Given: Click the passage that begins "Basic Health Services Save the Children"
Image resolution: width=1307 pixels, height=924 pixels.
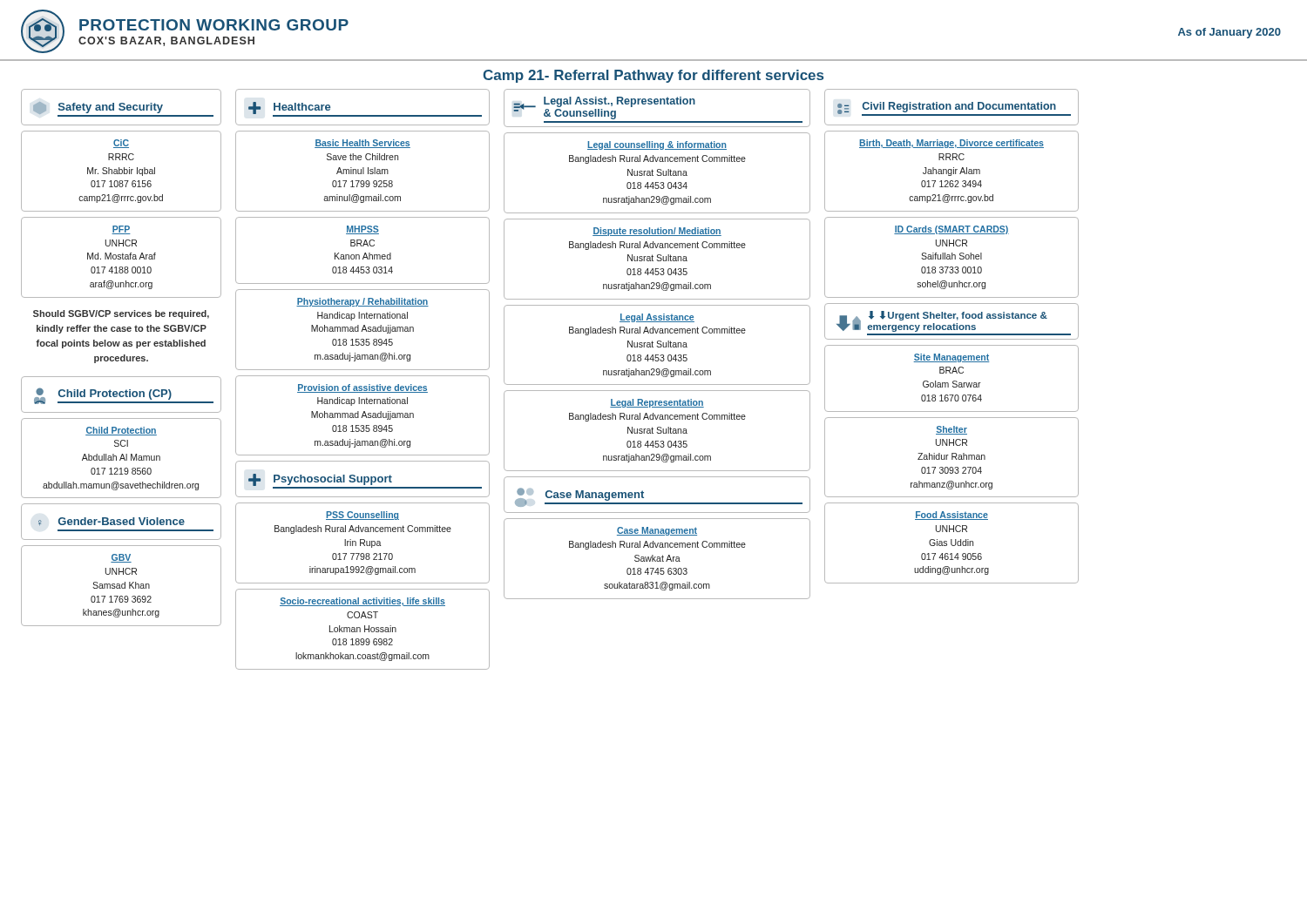Looking at the screenshot, I should (x=362, y=170).
